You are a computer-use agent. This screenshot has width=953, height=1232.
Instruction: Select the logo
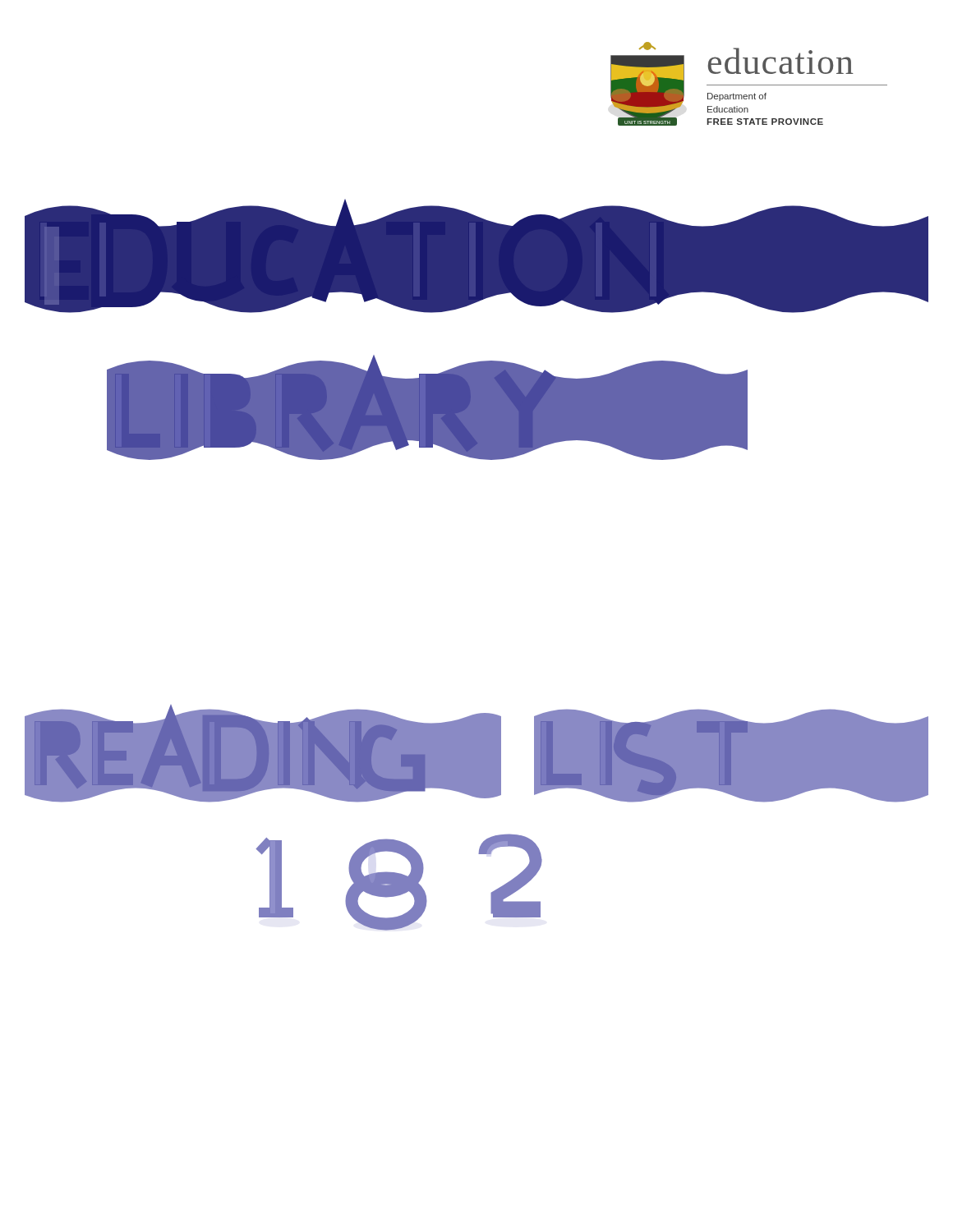(x=745, y=87)
